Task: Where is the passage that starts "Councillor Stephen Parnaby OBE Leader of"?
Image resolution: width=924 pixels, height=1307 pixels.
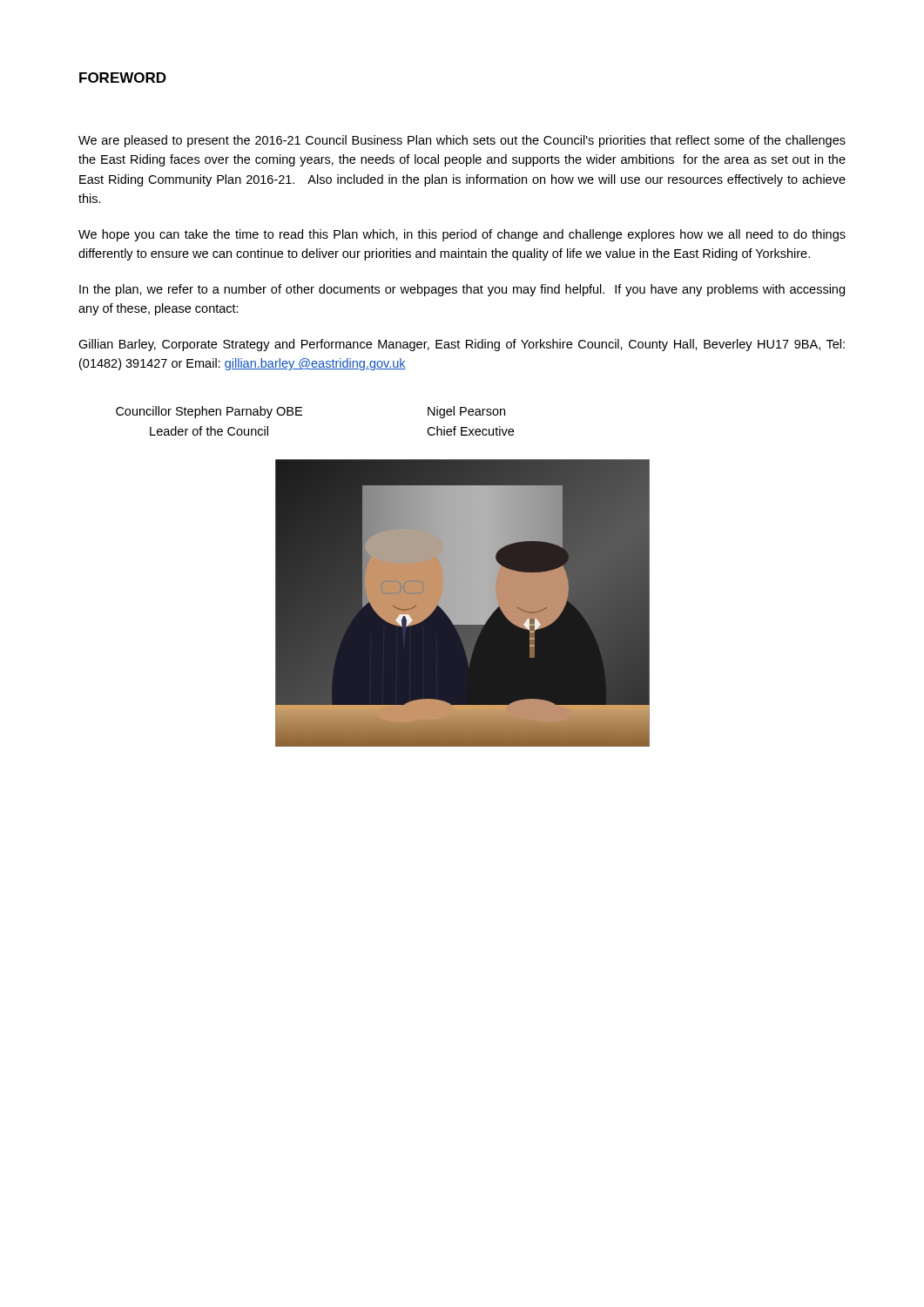Action: (296, 422)
